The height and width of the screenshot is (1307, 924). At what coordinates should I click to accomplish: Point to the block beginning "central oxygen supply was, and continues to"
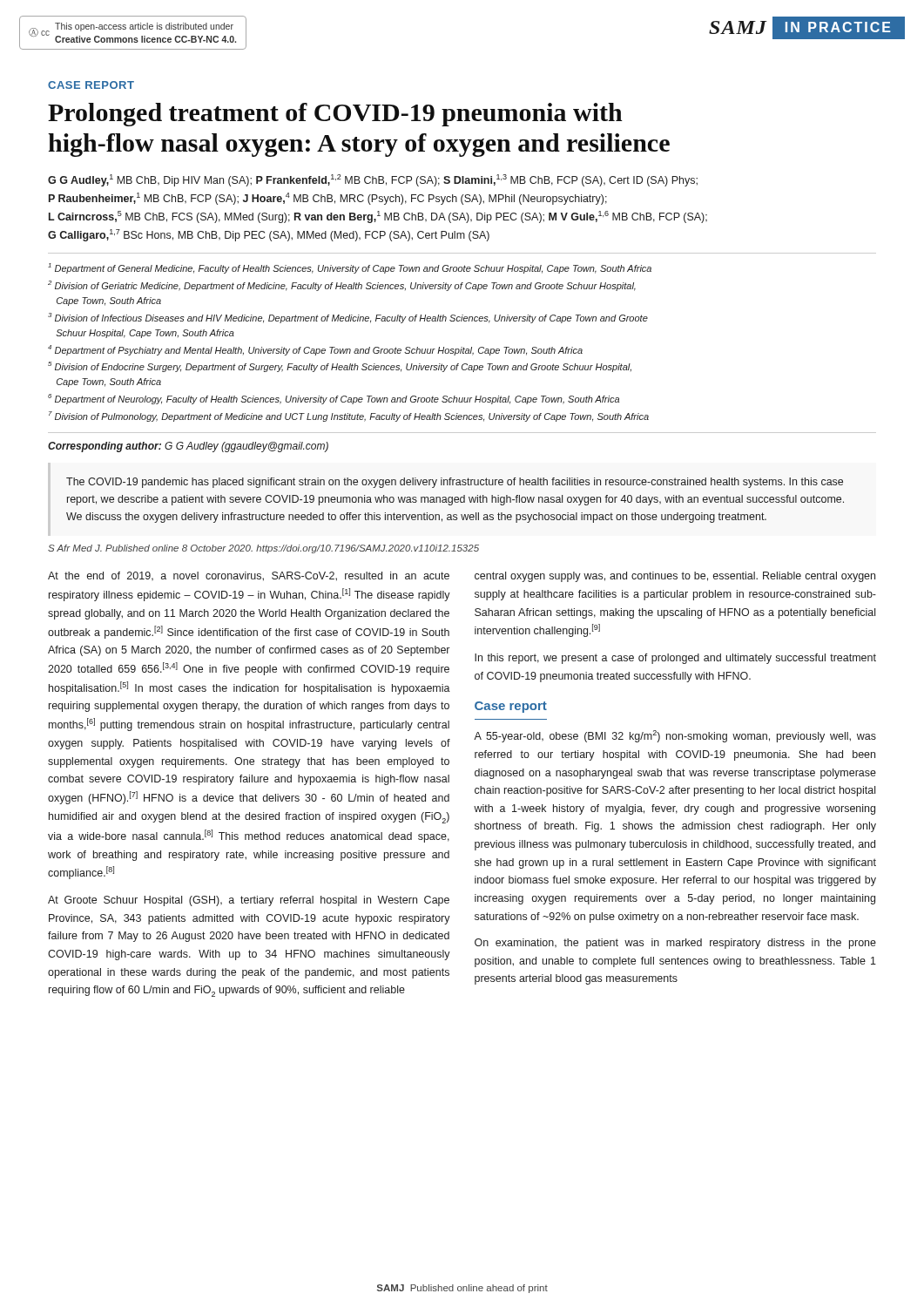coord(675,626)
